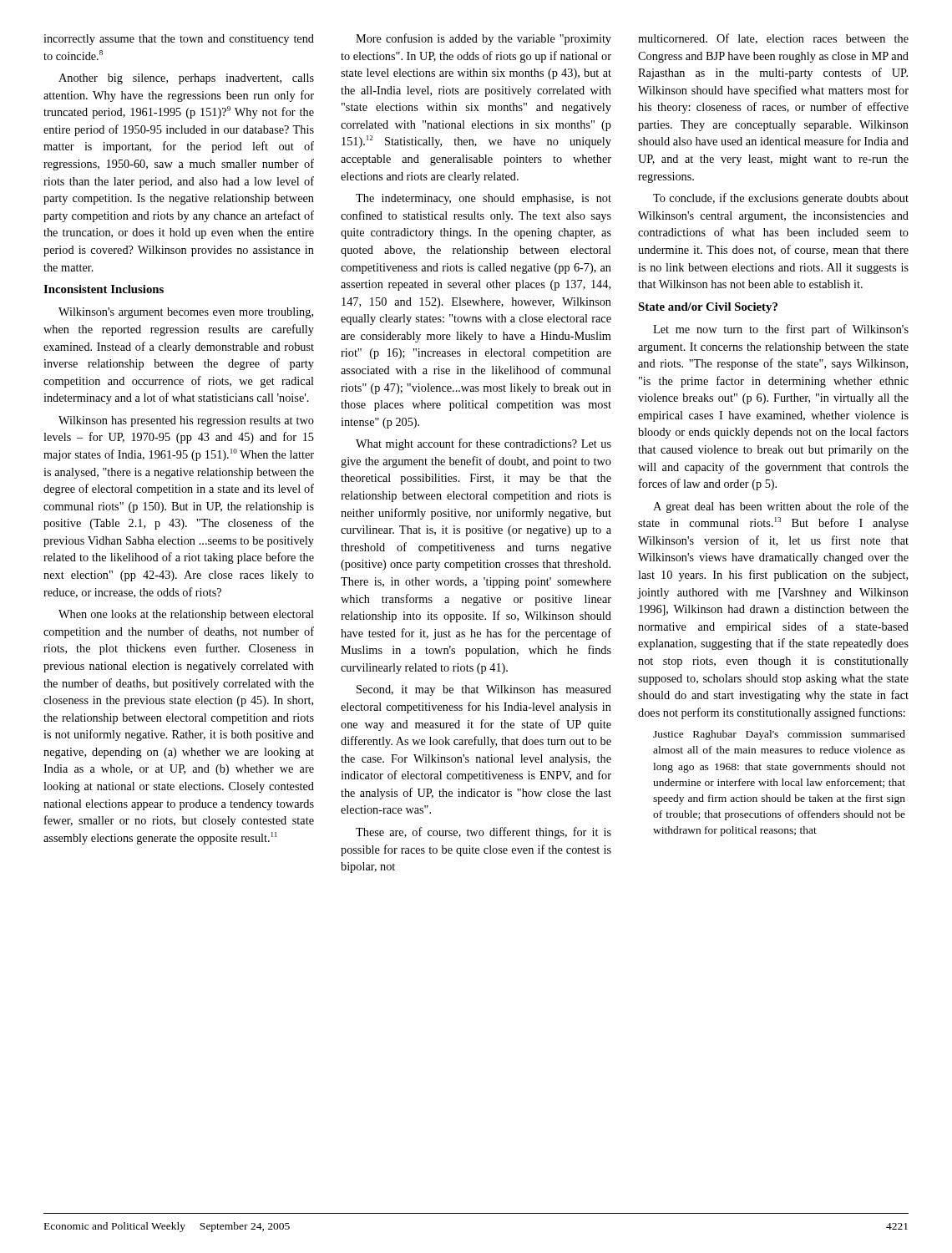Select the text block that says "incorrectly assume that the town"

[x=179, y=153]
